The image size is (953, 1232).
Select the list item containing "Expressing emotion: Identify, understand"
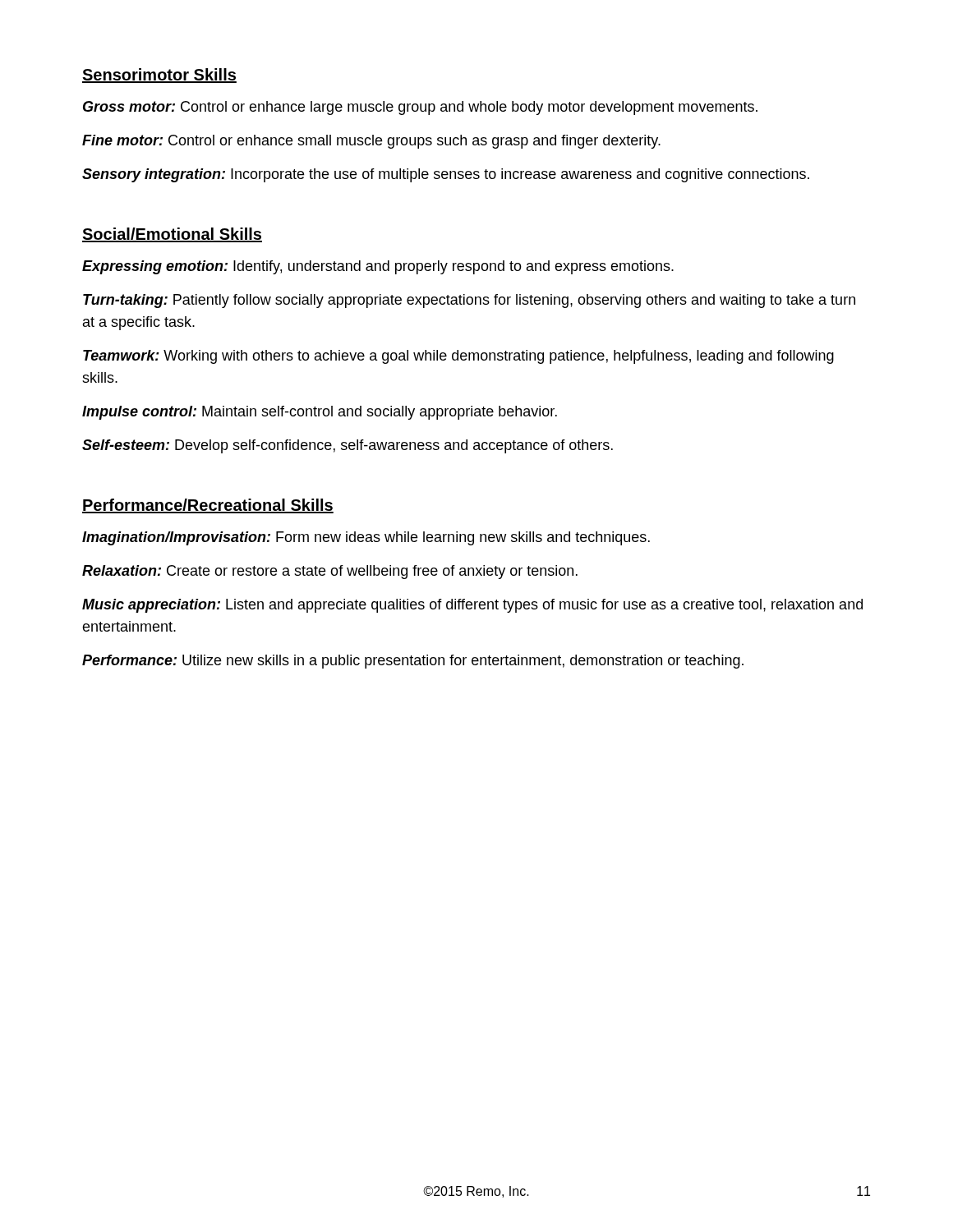pyautogui.click(x=378, y=266)
